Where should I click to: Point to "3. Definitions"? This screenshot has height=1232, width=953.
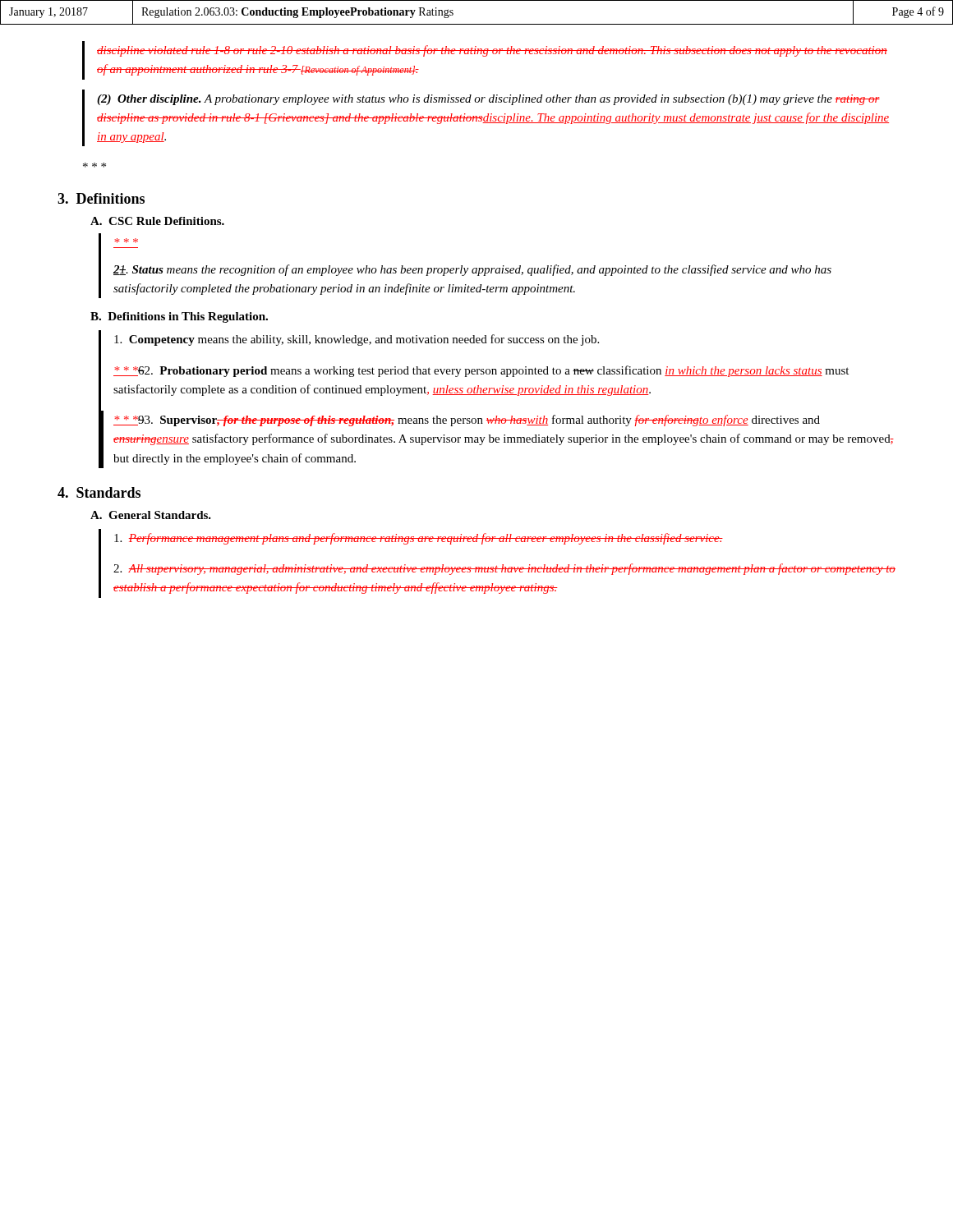101,198
